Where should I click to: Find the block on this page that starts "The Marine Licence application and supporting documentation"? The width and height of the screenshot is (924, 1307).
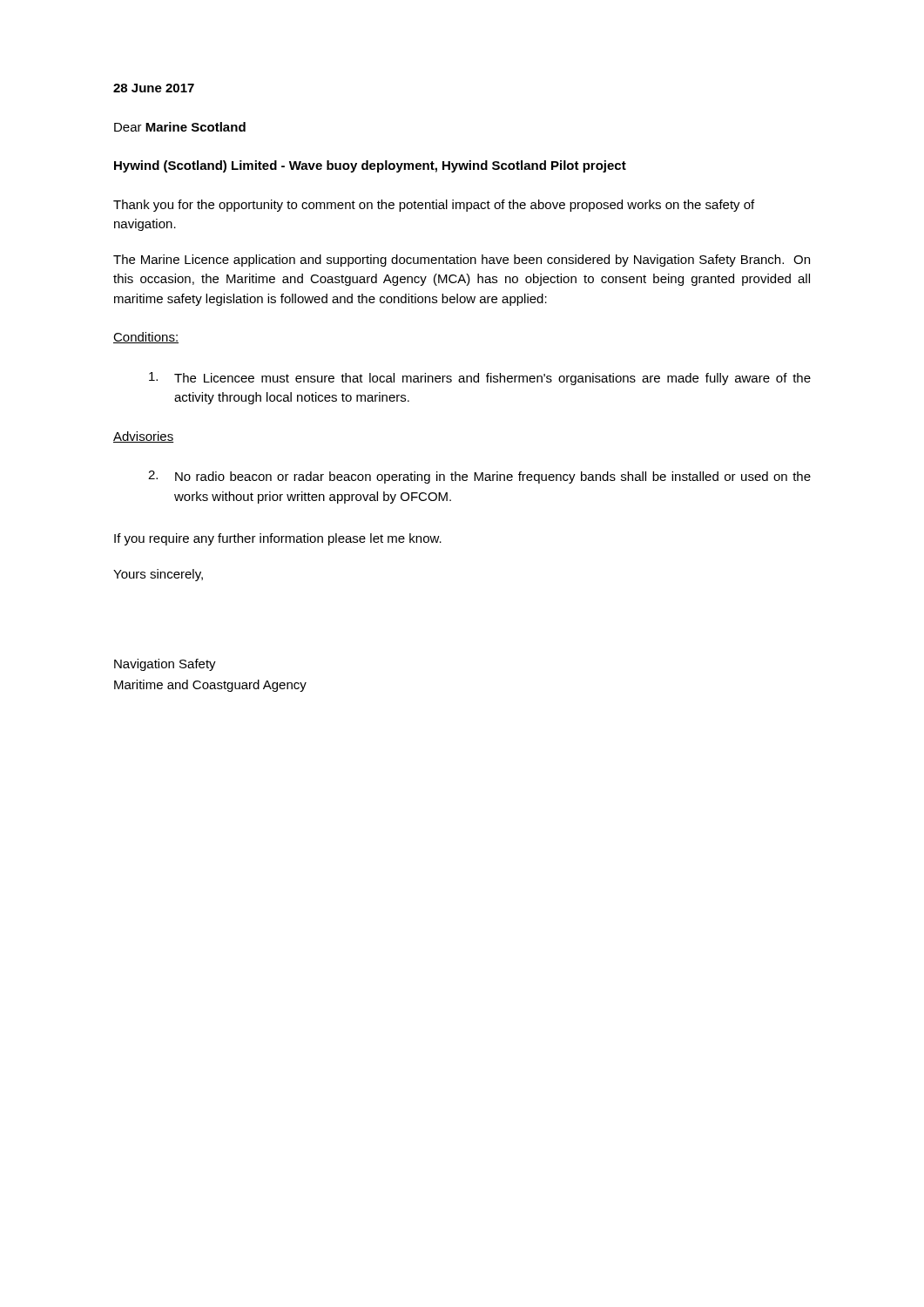coord(462,279)
